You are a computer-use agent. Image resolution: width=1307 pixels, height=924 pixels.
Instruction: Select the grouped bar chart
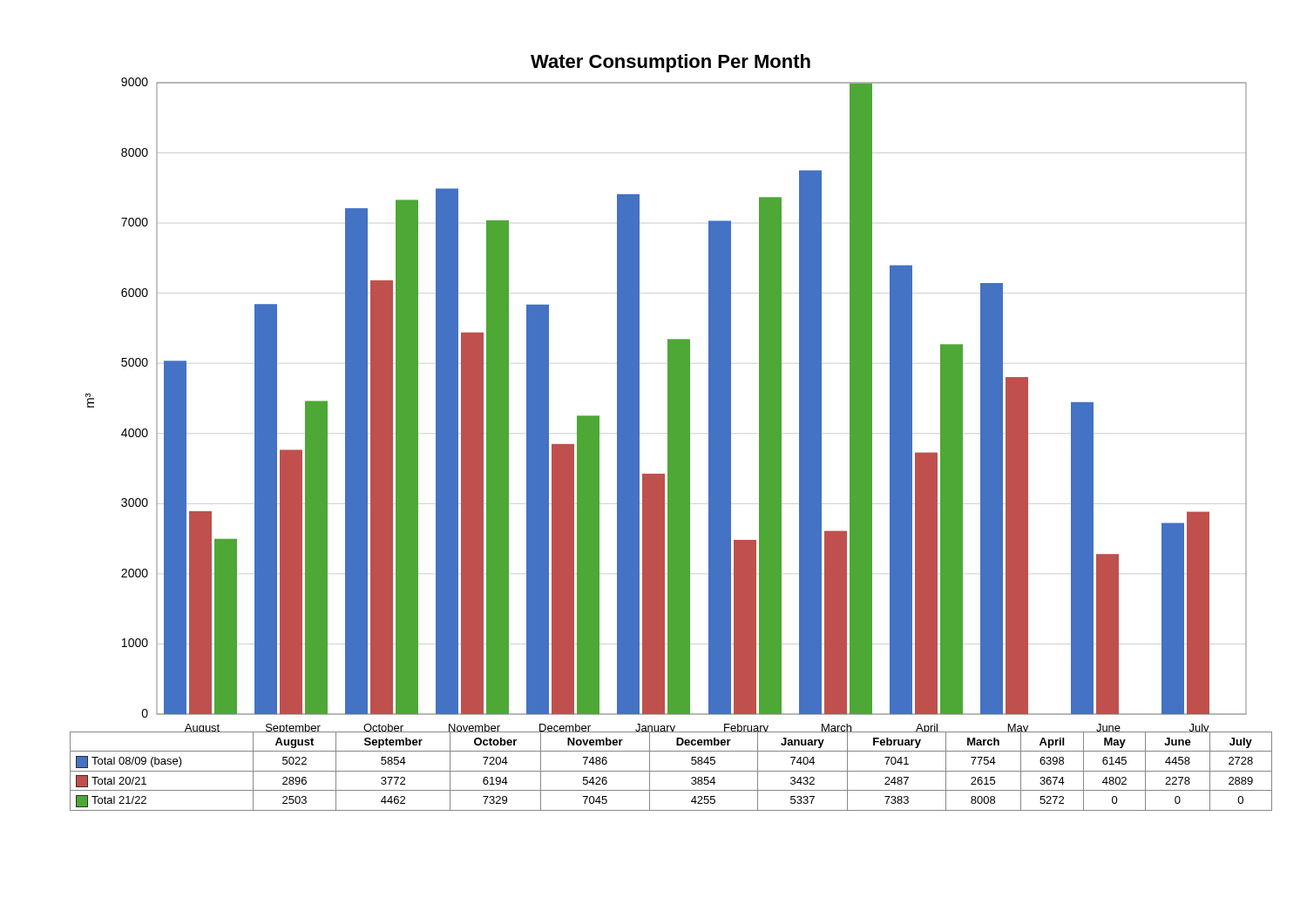[x=671, y=427]
